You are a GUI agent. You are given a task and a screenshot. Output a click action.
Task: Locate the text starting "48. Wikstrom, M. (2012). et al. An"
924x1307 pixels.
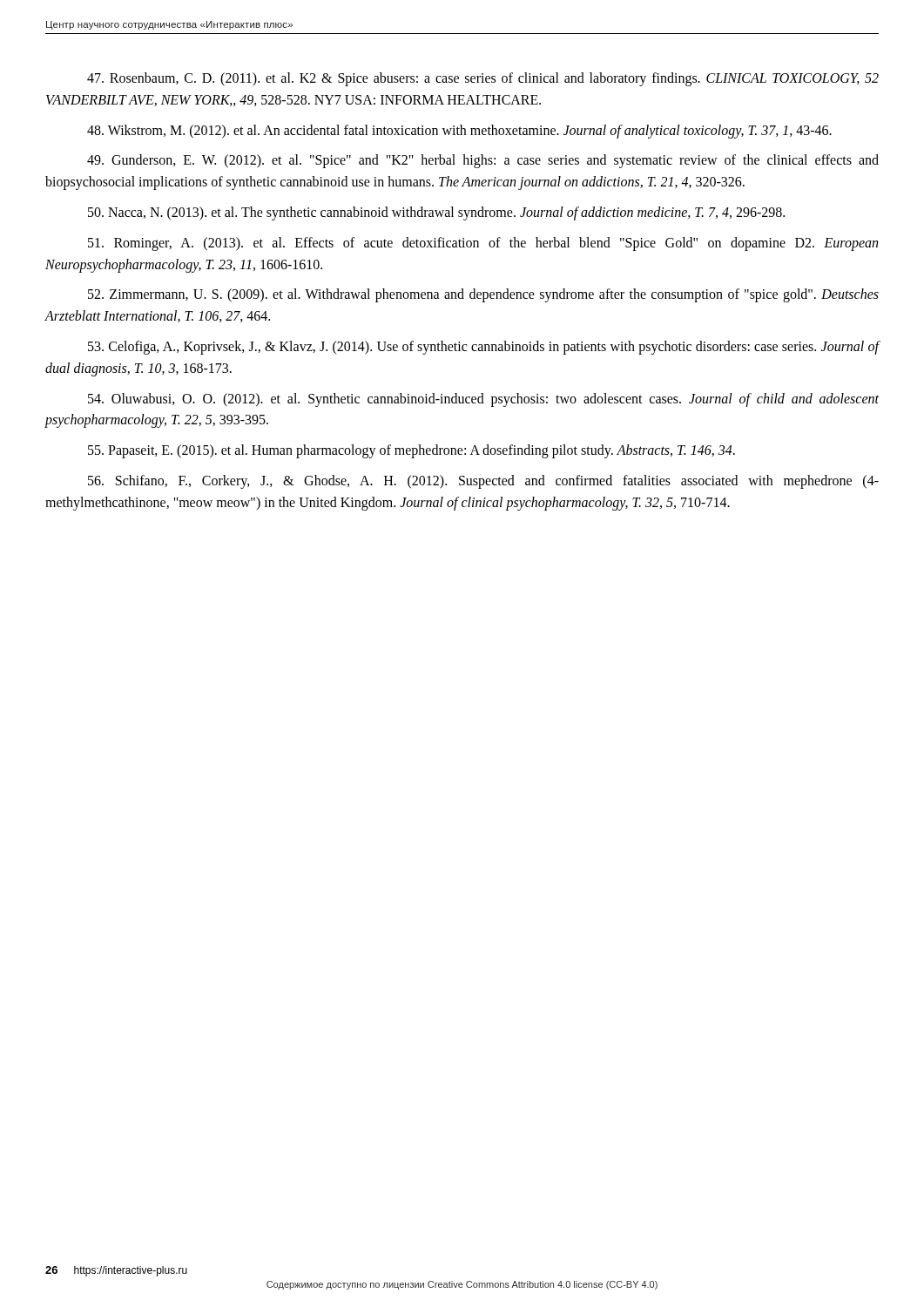[x=460, y=130]
